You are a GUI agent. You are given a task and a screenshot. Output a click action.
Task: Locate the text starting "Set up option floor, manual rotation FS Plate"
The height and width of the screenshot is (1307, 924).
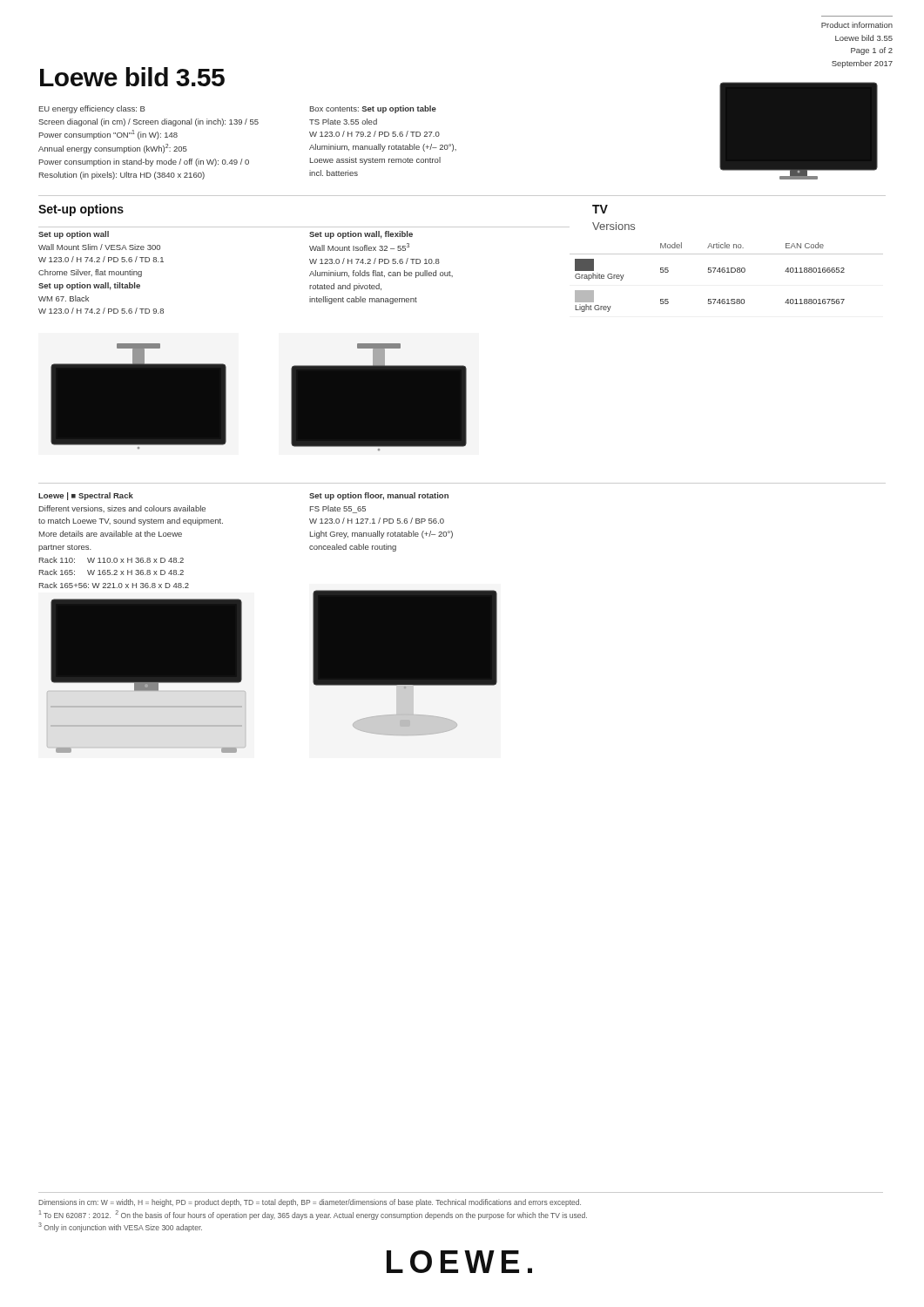[381, 521]
